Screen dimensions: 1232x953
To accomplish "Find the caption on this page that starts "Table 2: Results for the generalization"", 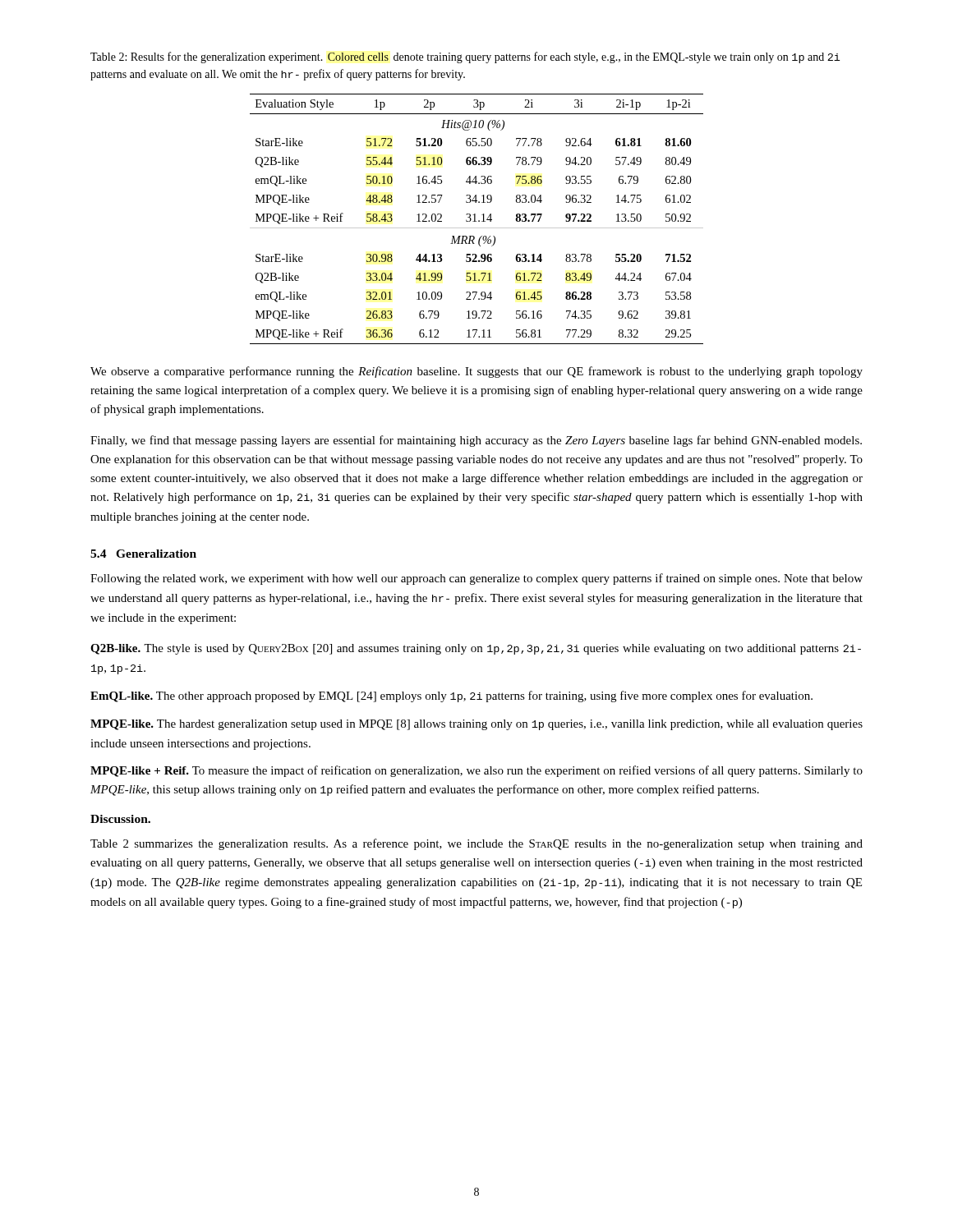I will tap(465, 66).
